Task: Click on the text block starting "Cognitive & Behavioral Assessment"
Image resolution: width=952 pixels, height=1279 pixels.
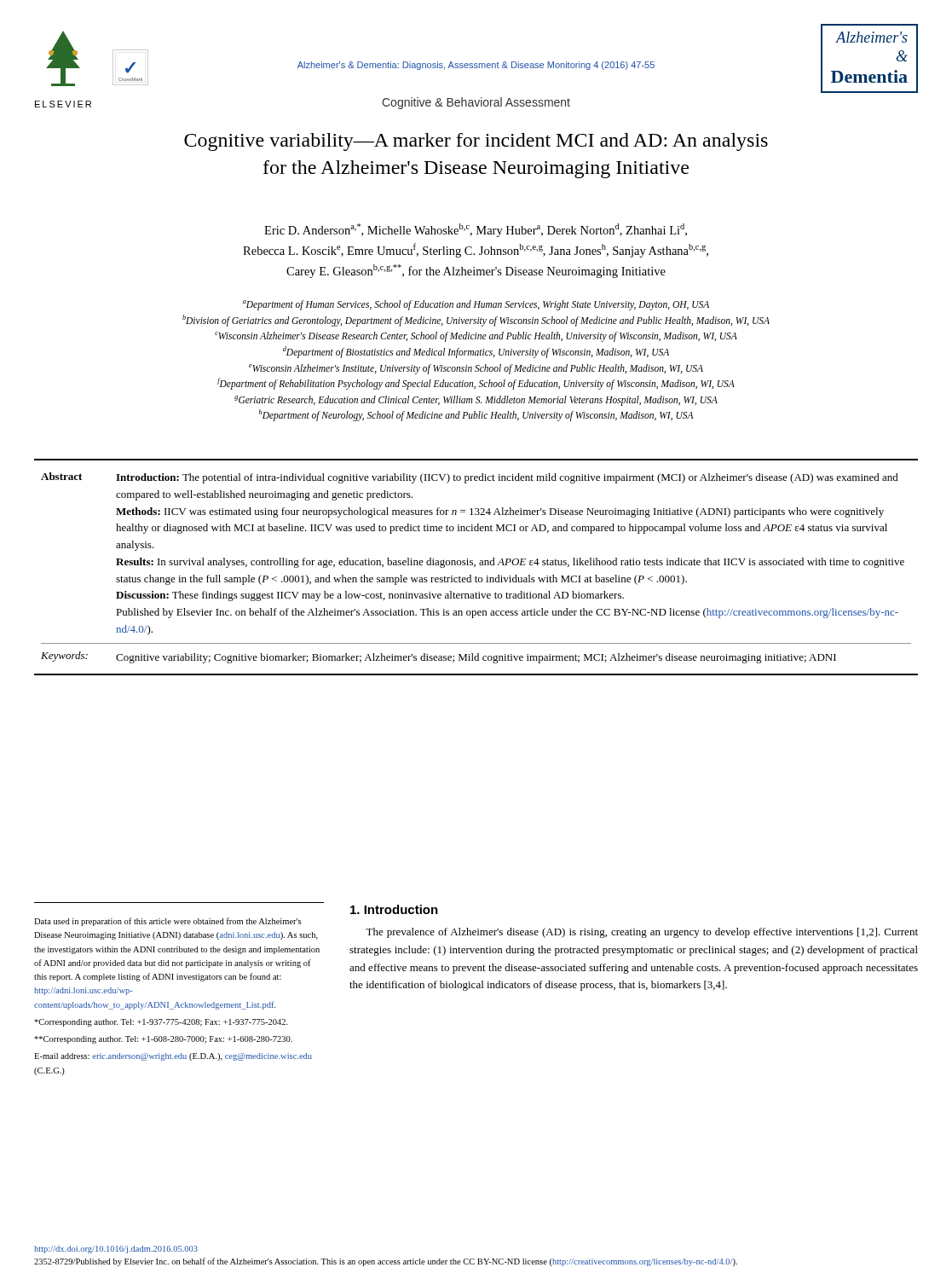Action: [476, 102]
